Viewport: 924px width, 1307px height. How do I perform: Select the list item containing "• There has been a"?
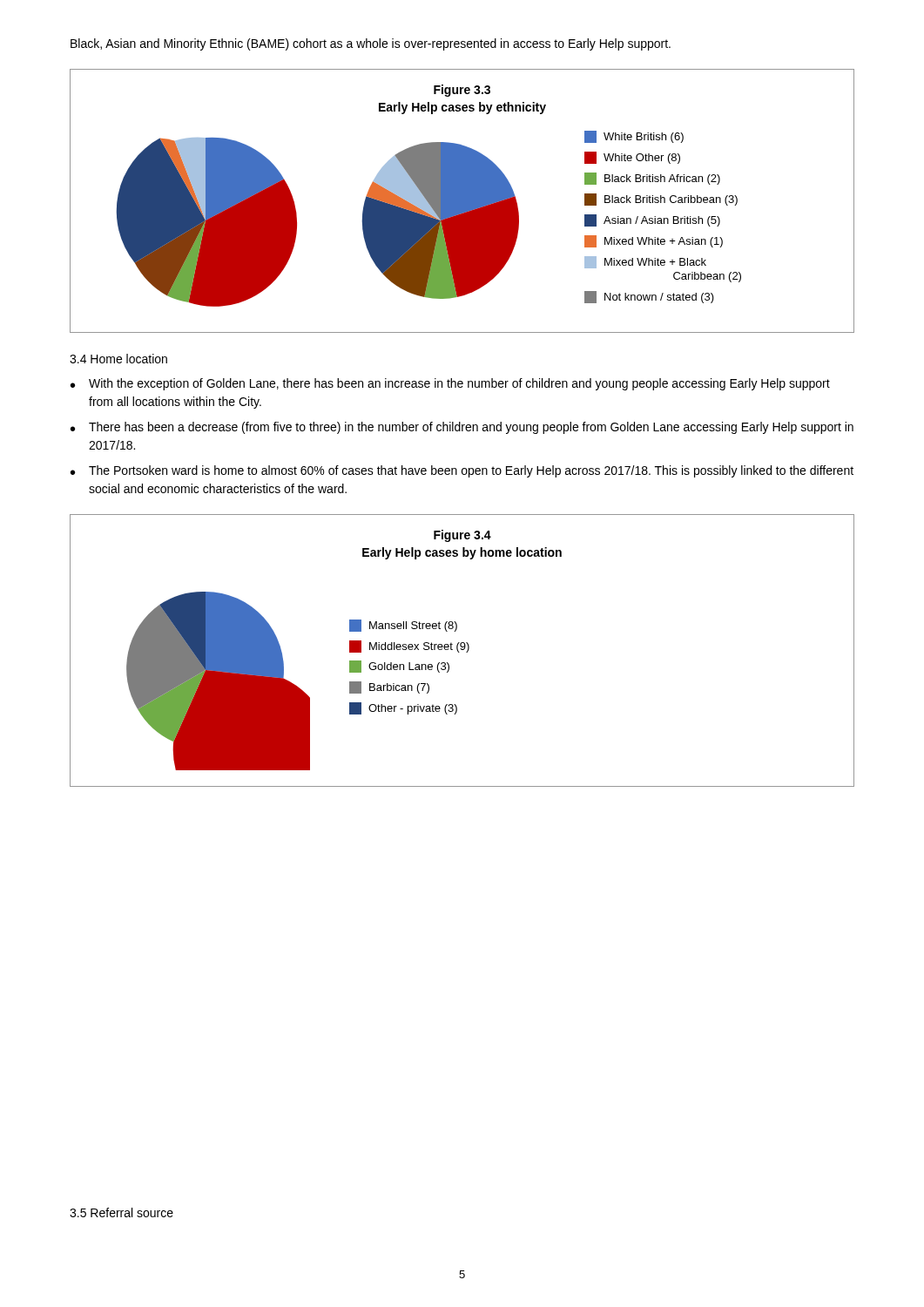coord(462,437)
